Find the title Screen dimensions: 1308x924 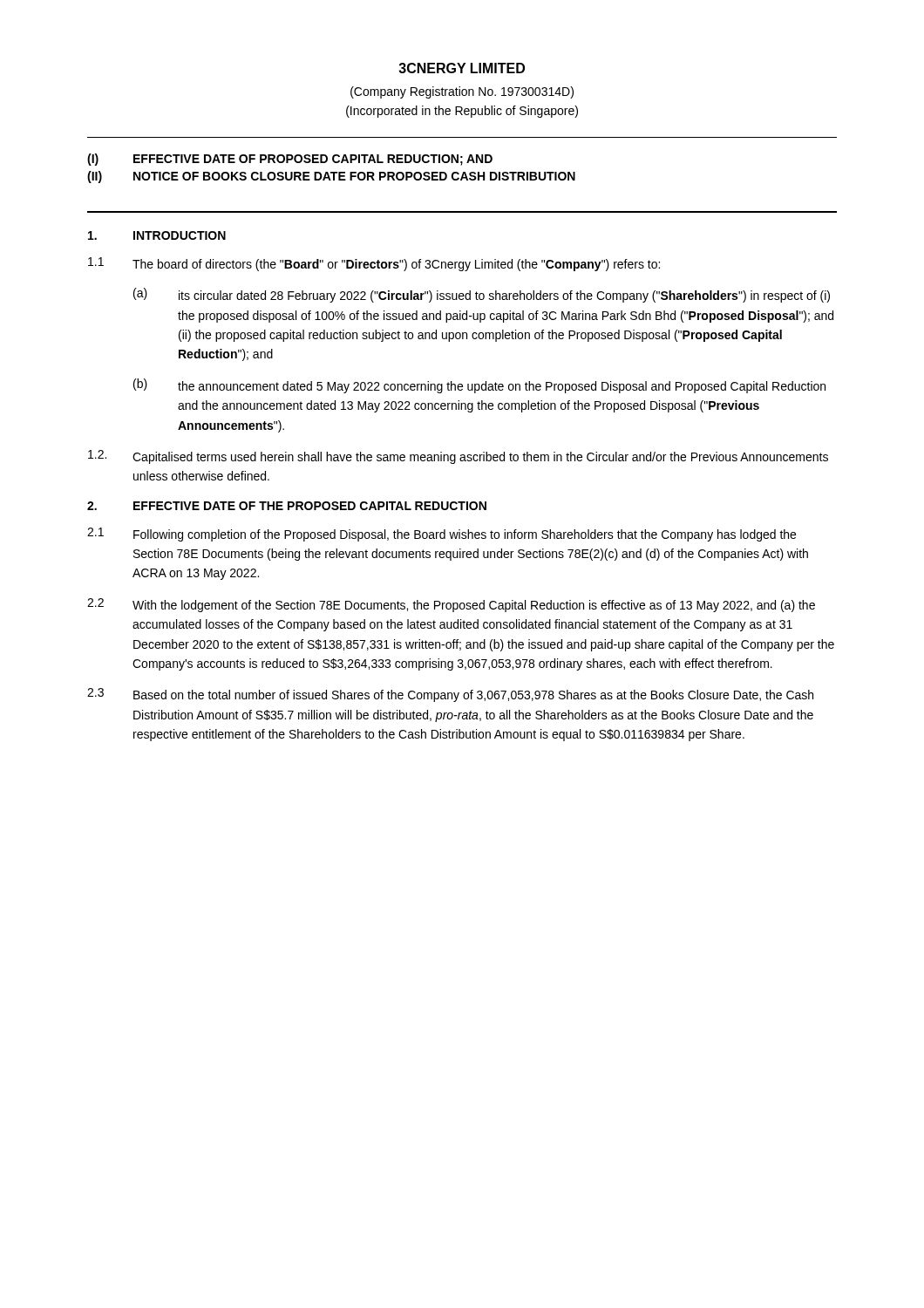tap(462, 68)
